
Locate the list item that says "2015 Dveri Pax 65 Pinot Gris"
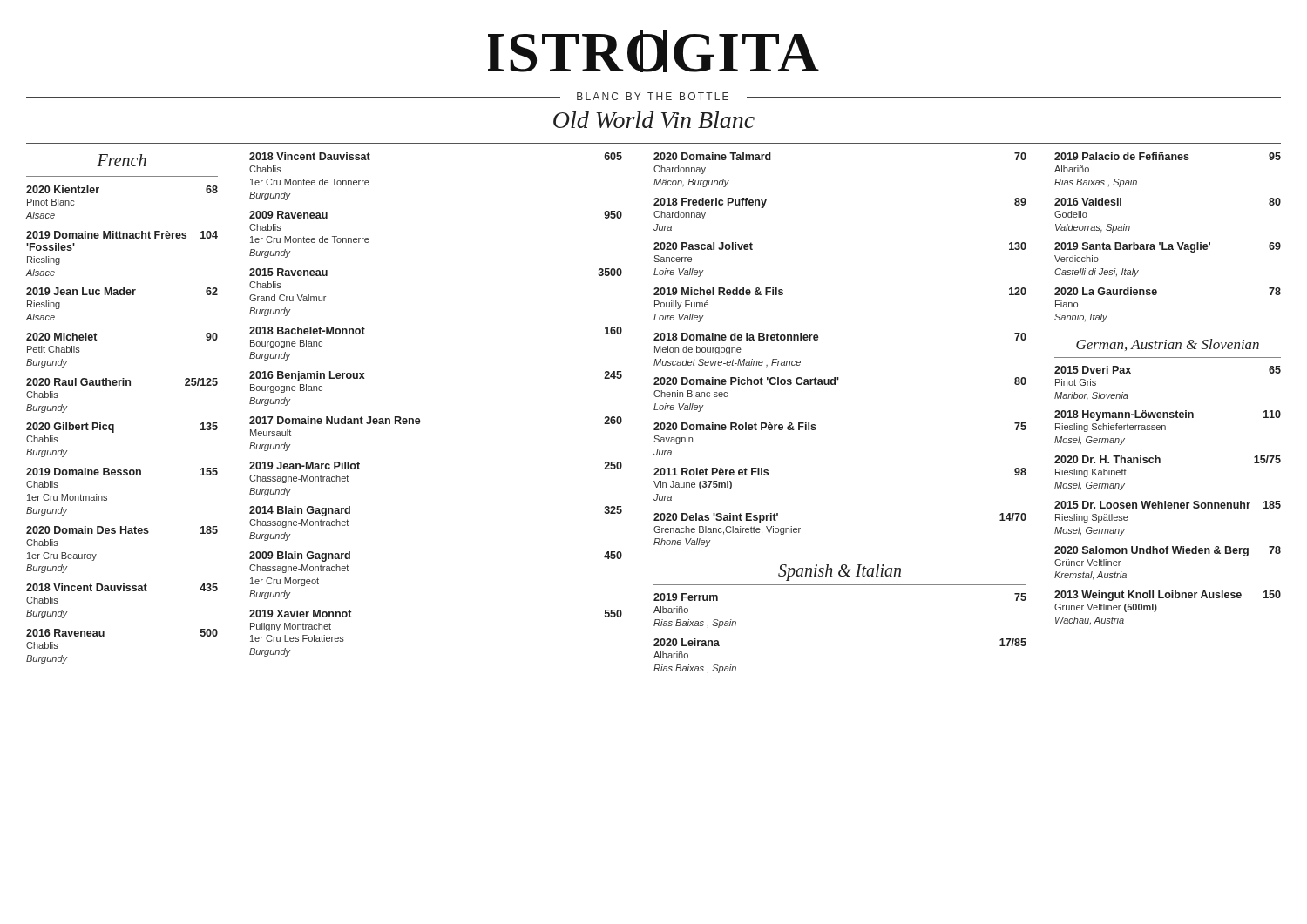[x=1091, y=370]
